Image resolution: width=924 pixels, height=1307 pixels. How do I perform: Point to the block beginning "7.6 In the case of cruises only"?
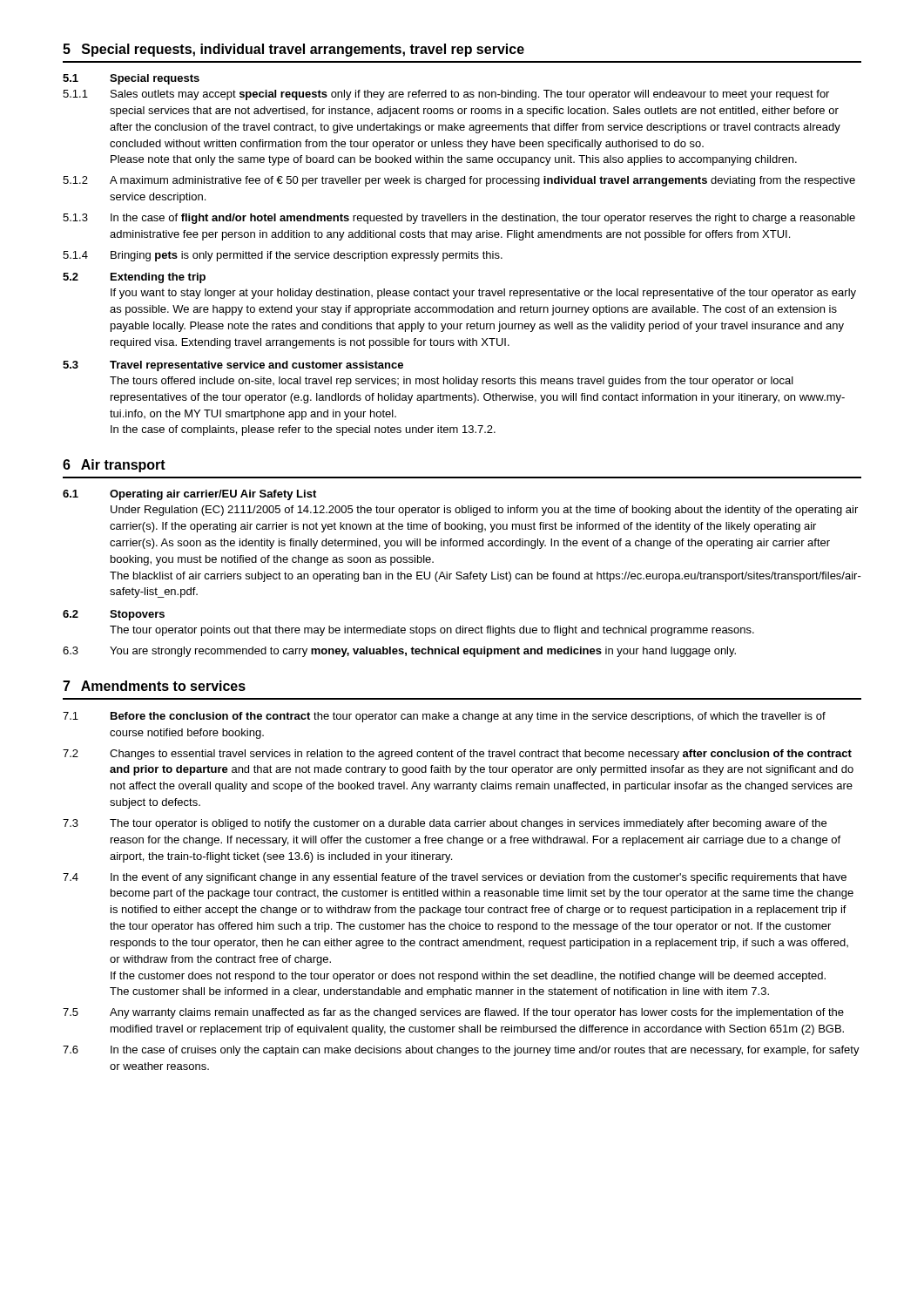coord(462,1058)
